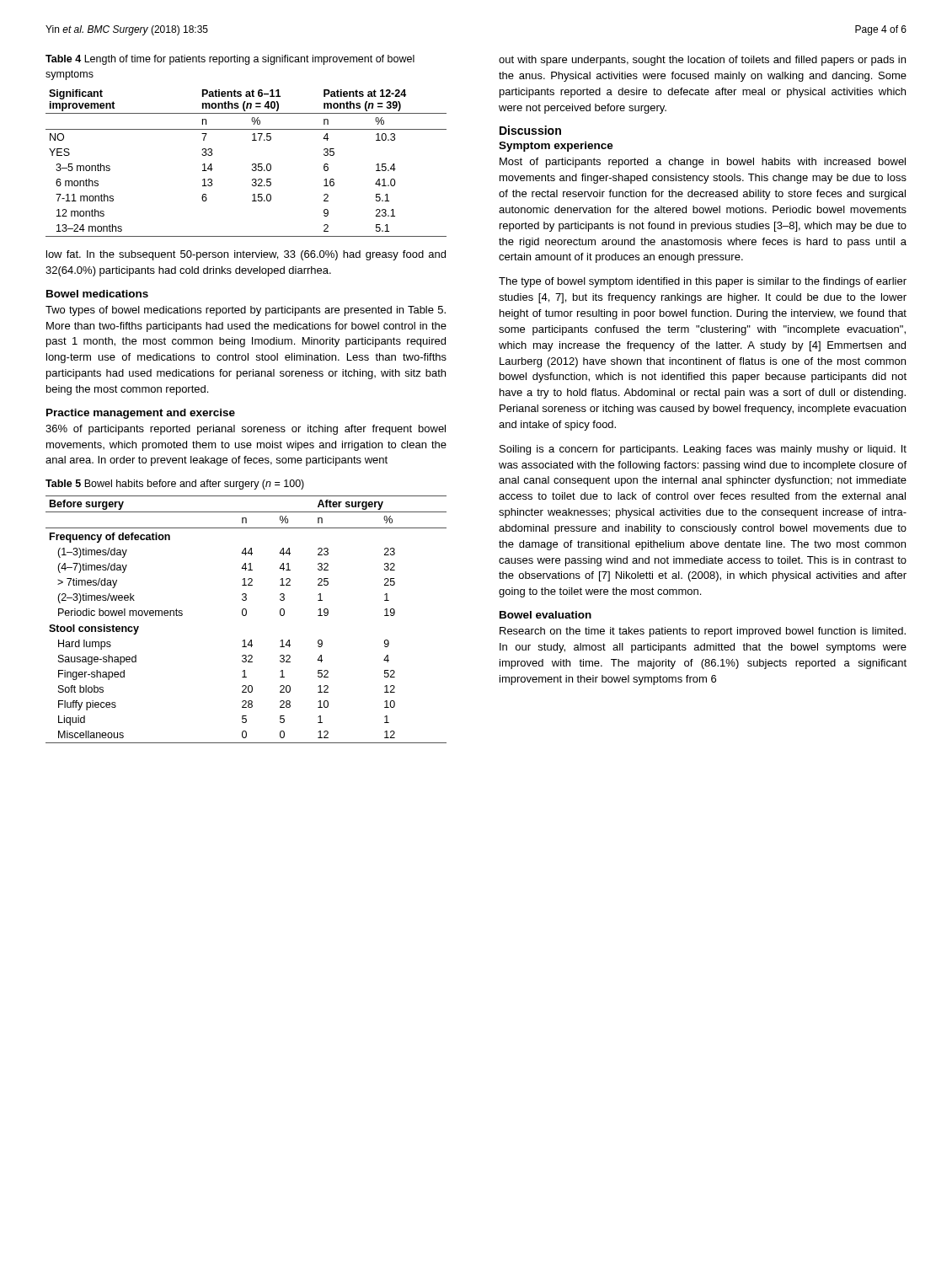
Task: Where is the section header that starts "Practice management and"?
Action: [x=140, y=412]
